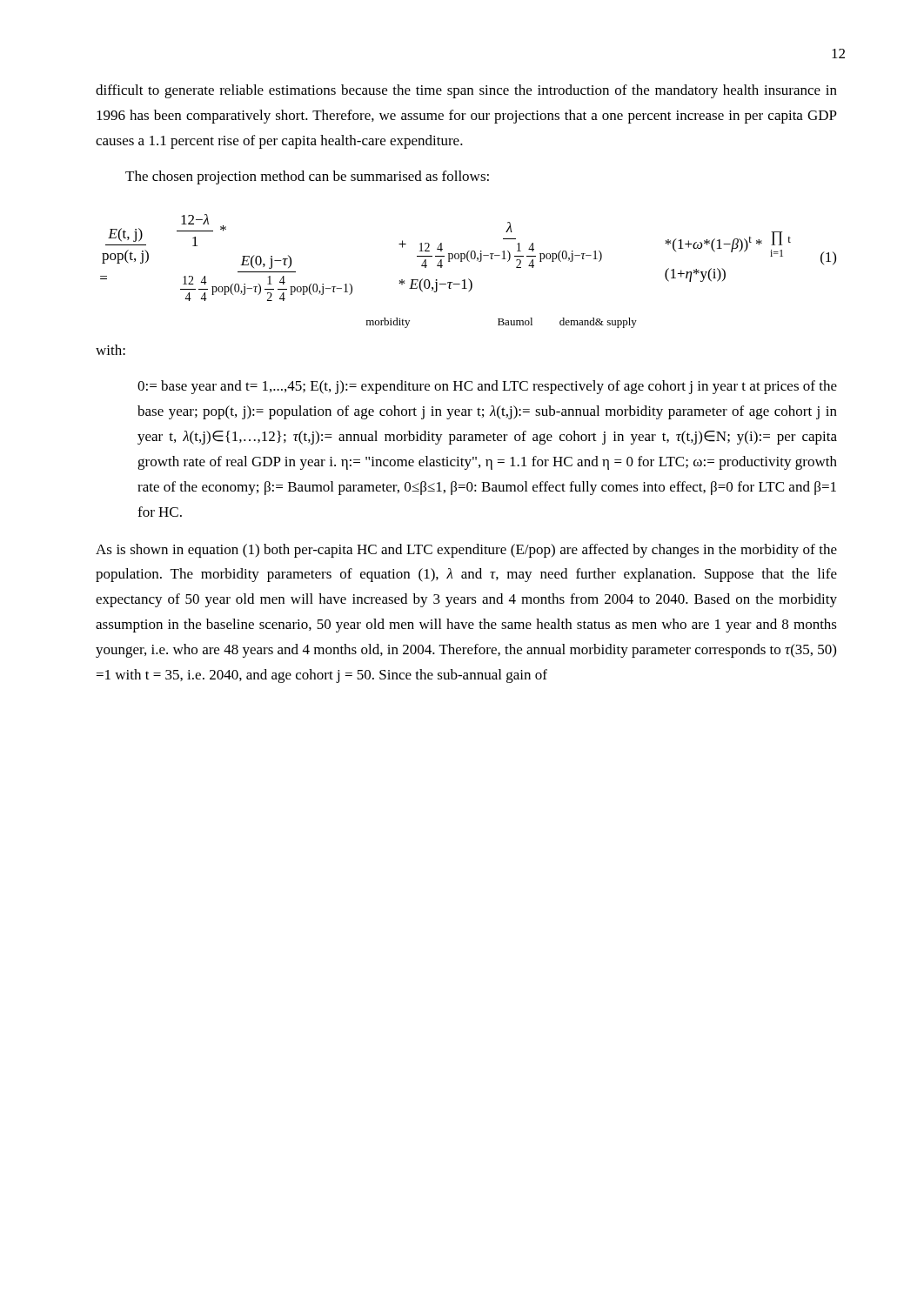Viewport: 924px width, 1305px height.
Task: Locate the element starting "0:= base year and t= 1,...,45;"
Action: [487, 450]
